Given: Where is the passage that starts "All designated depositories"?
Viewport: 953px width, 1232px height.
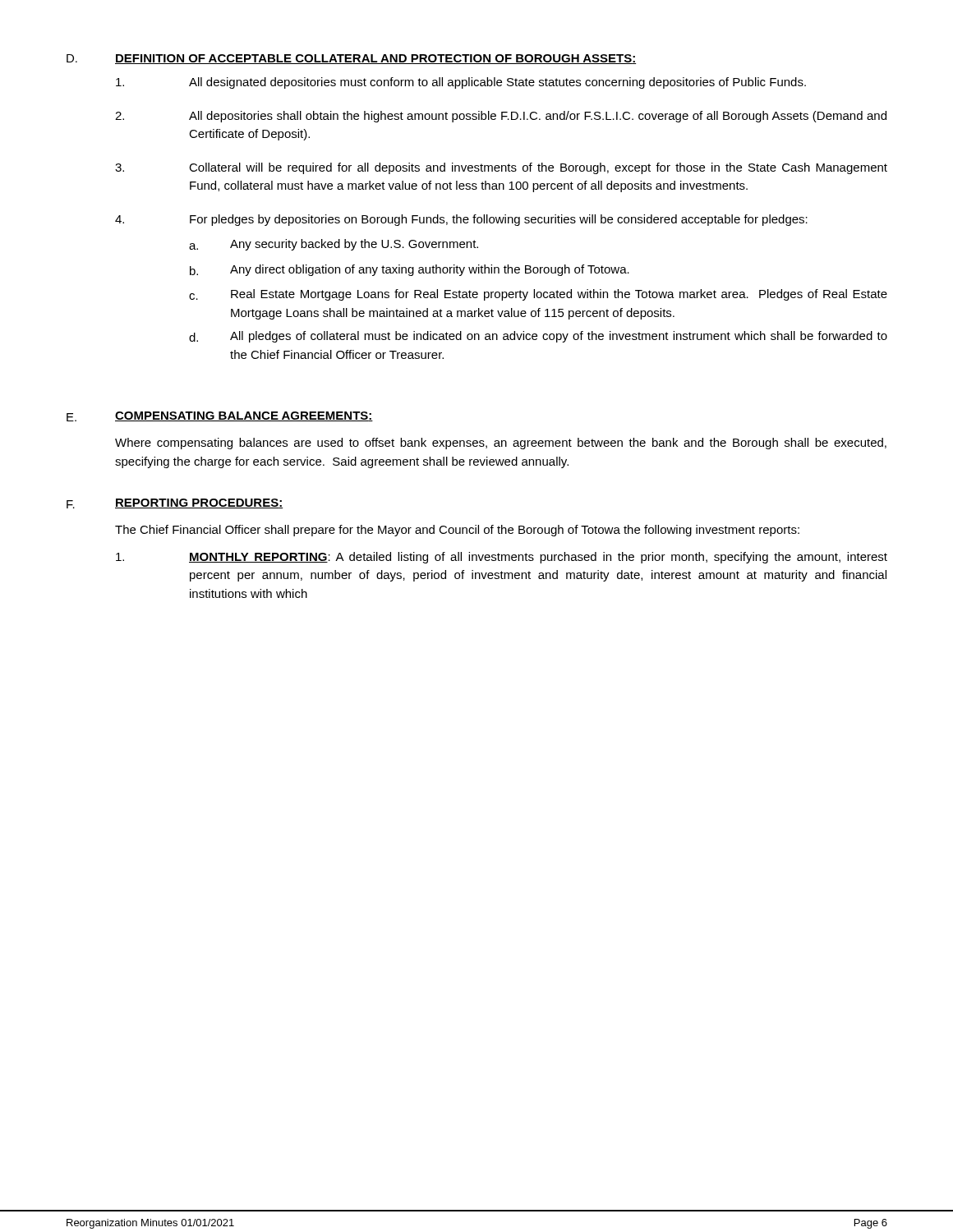Looking at the screenshot, I should [x=501, y=82].
